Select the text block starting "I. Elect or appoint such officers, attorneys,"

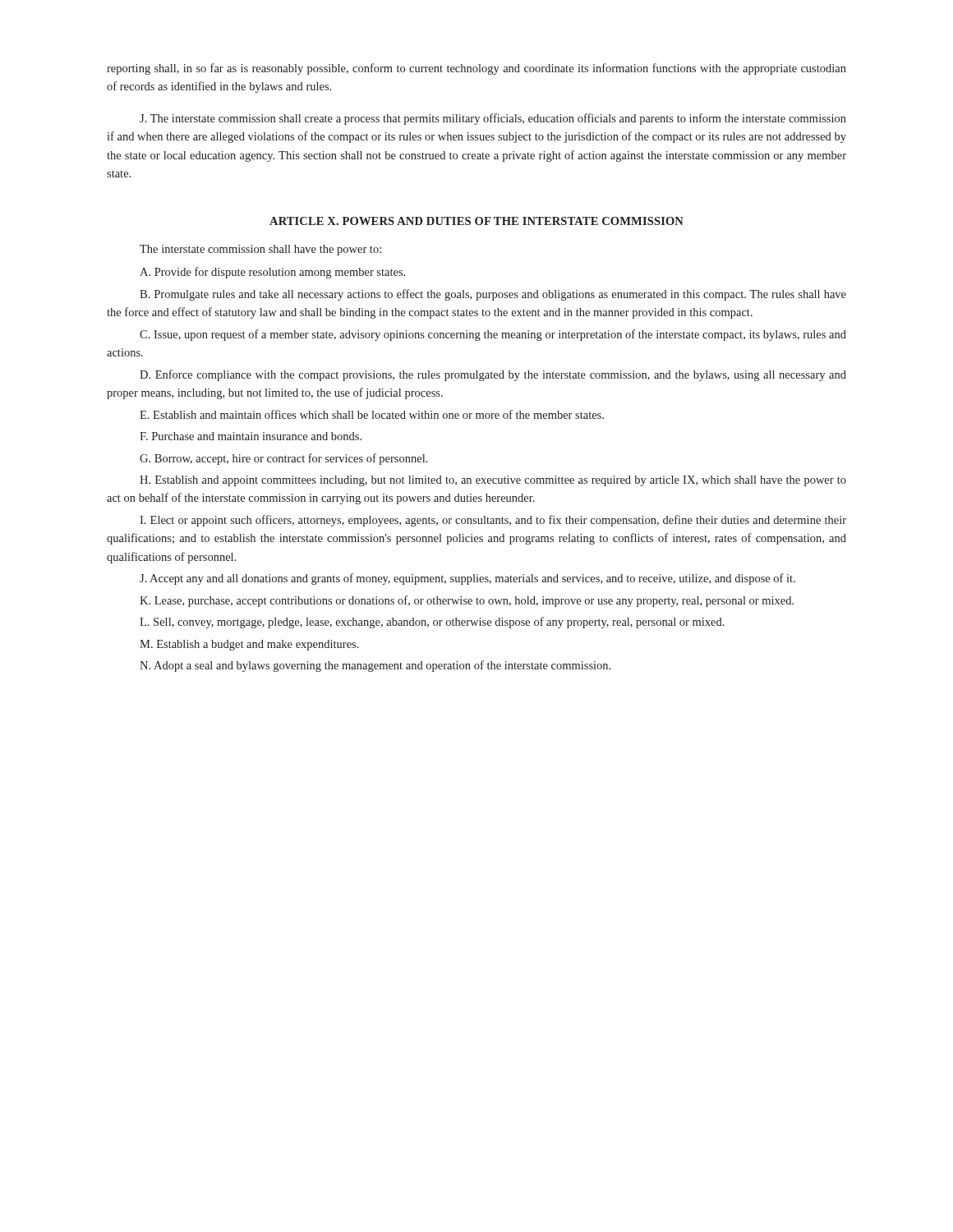click(x=476, y=538)
